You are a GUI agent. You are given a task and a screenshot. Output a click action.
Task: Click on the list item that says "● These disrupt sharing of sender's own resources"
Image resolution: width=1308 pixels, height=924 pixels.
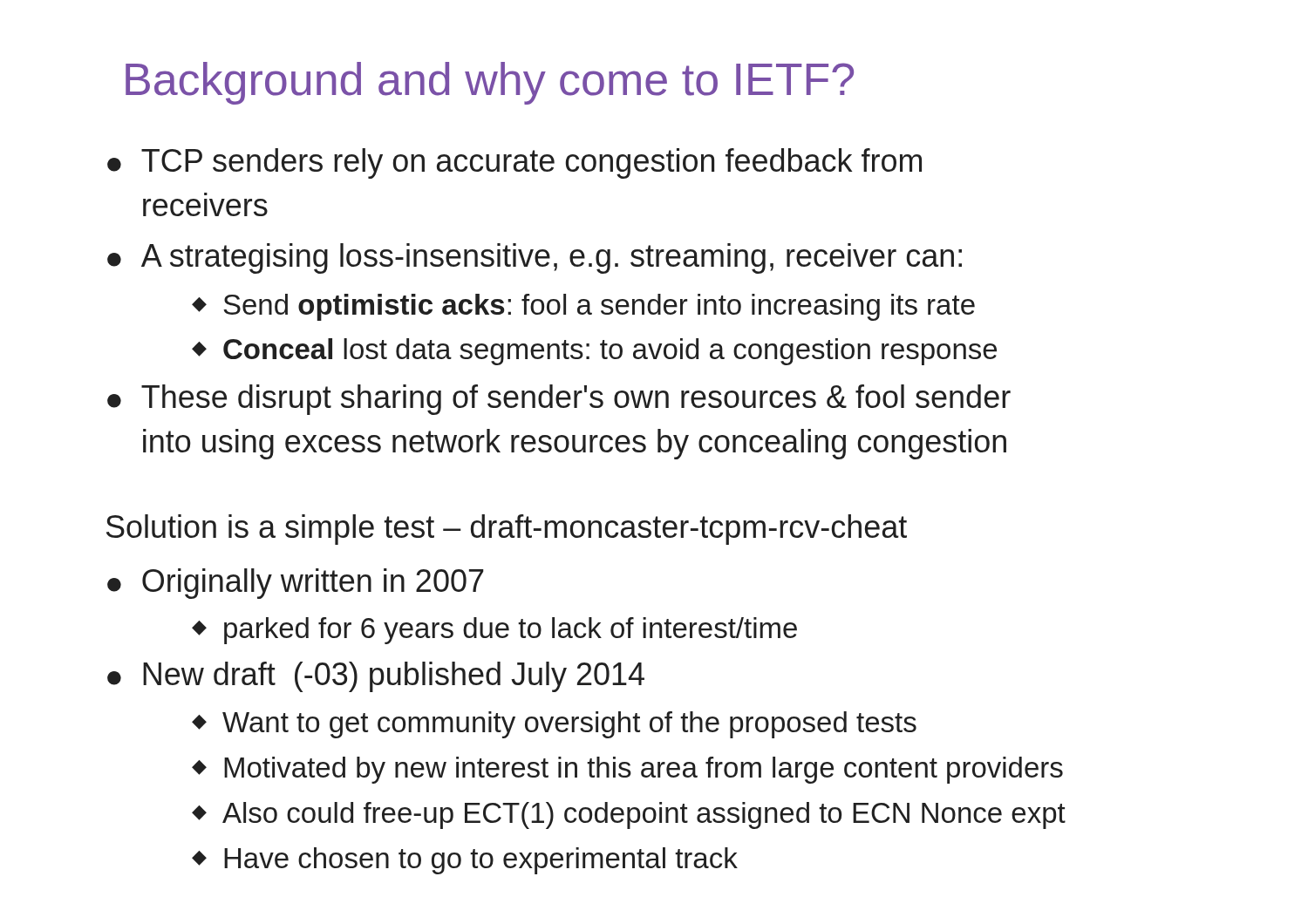click(558, 420)
